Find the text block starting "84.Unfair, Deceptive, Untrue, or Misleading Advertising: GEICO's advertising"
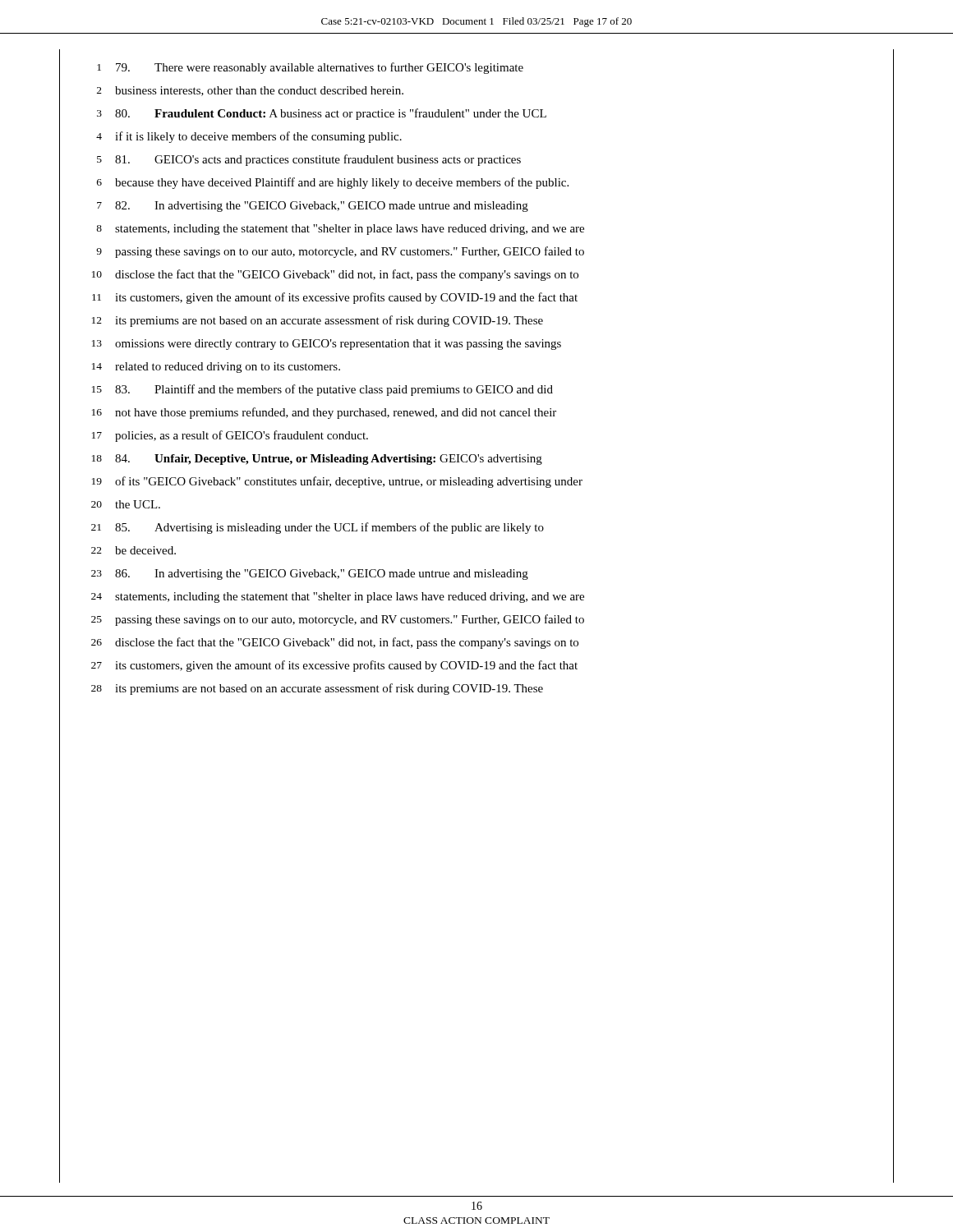 coord(329,458)
